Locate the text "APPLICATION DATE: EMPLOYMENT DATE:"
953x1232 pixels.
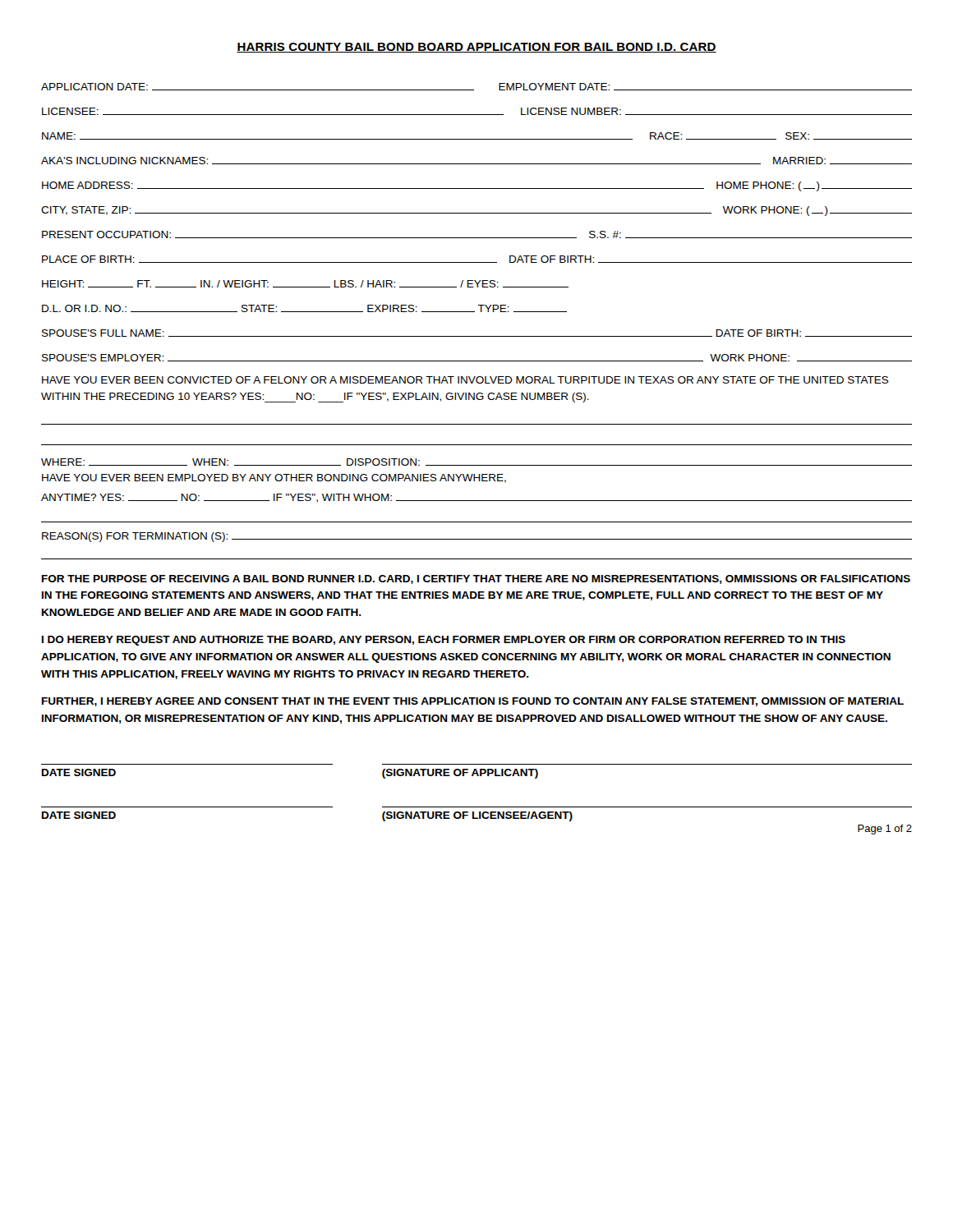[476, 85]
